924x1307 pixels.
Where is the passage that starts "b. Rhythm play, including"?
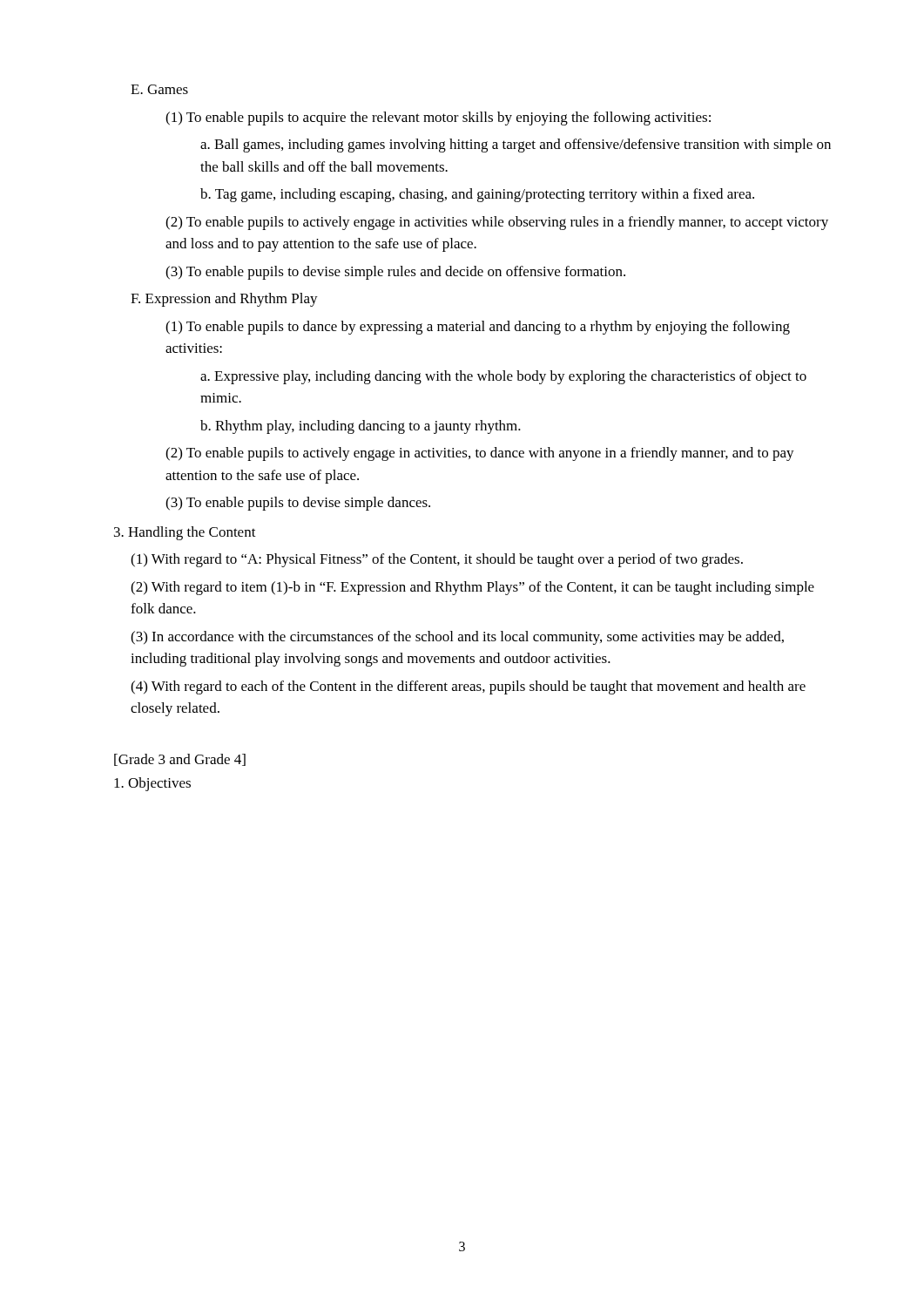361,425
